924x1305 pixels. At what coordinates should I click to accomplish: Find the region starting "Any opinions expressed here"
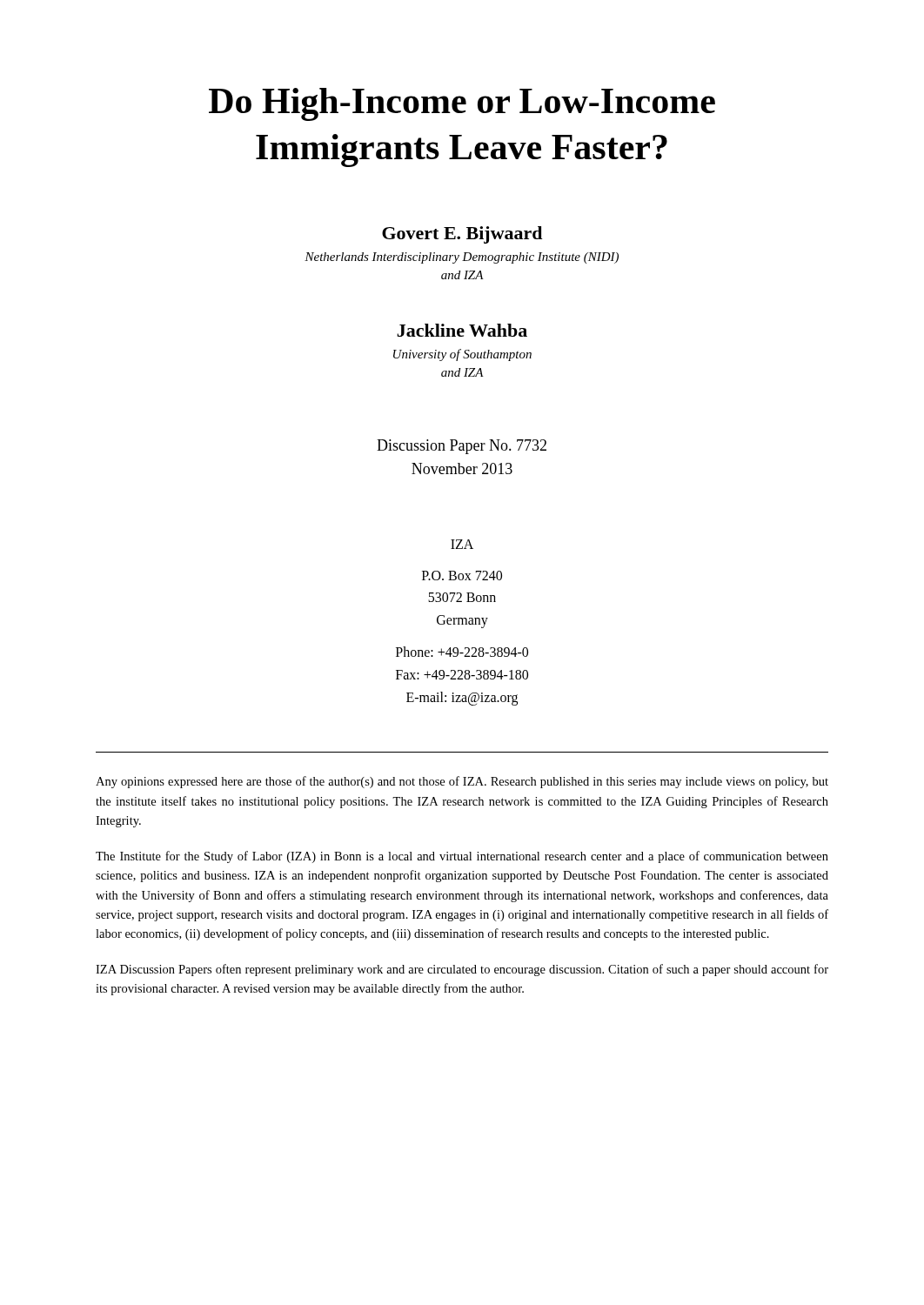pyautogui.click(x=462, y=801)
